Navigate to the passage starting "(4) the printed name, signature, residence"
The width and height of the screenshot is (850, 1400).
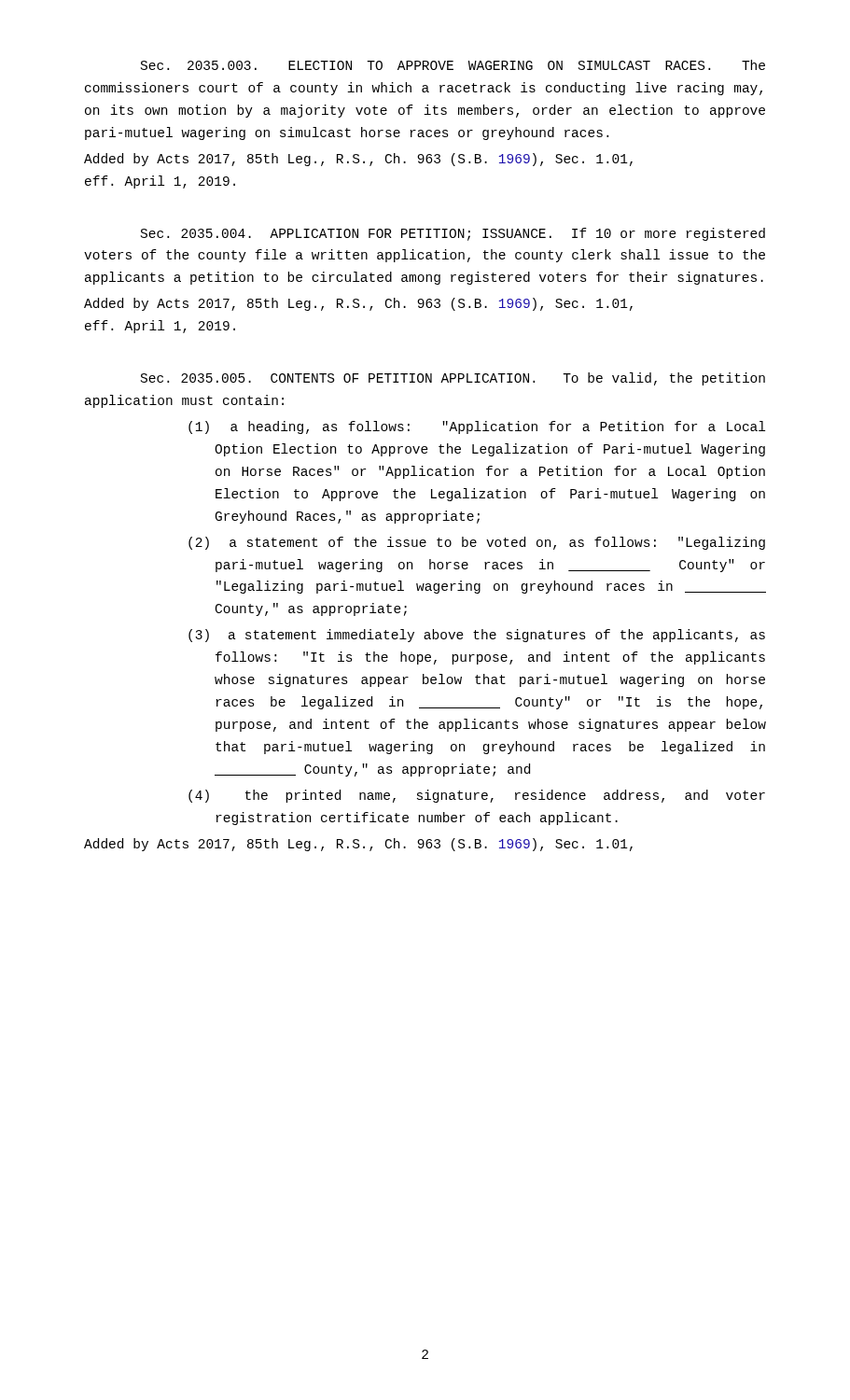[x=476, y=807]
